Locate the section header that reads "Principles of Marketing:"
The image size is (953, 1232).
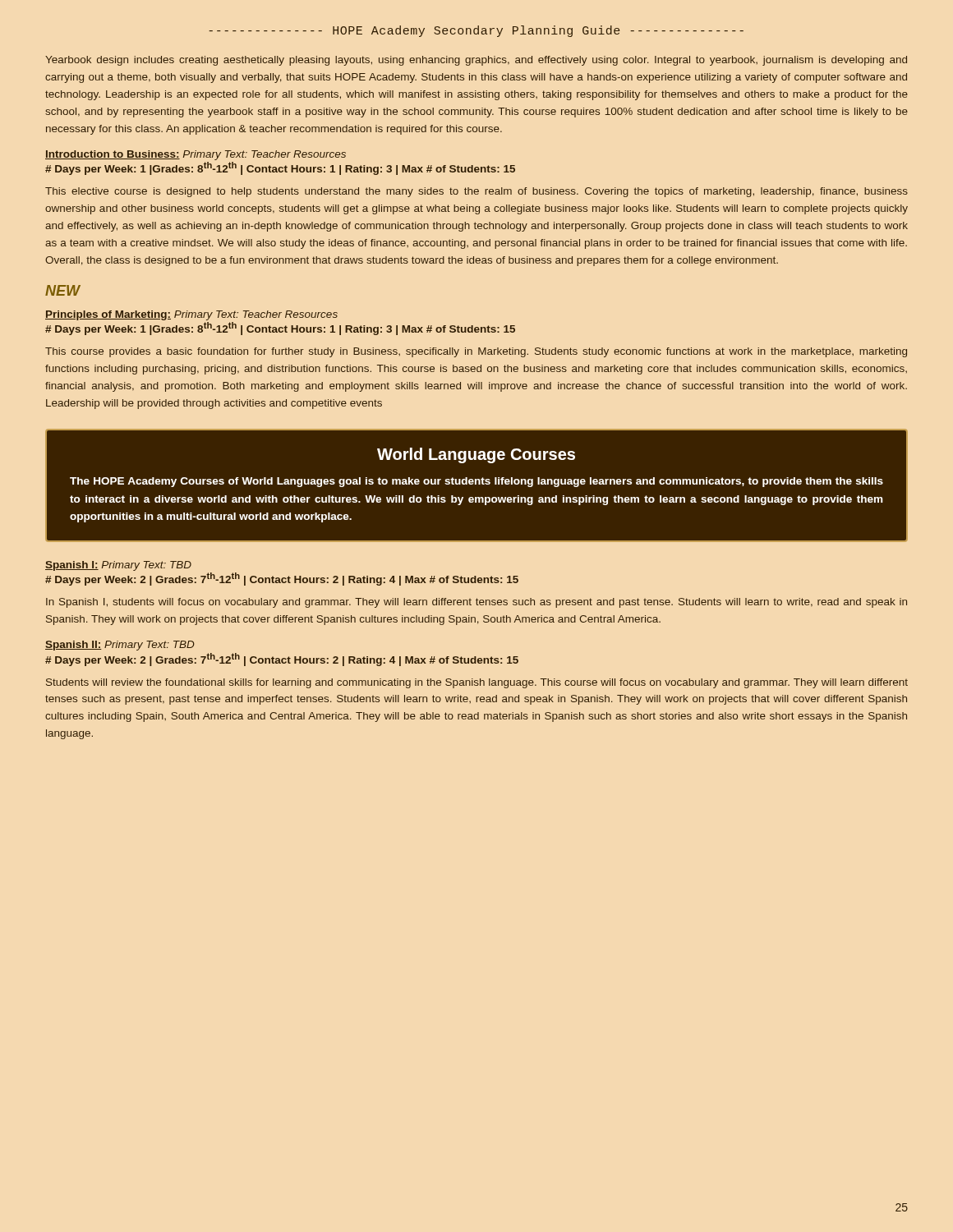click(280, 321)
